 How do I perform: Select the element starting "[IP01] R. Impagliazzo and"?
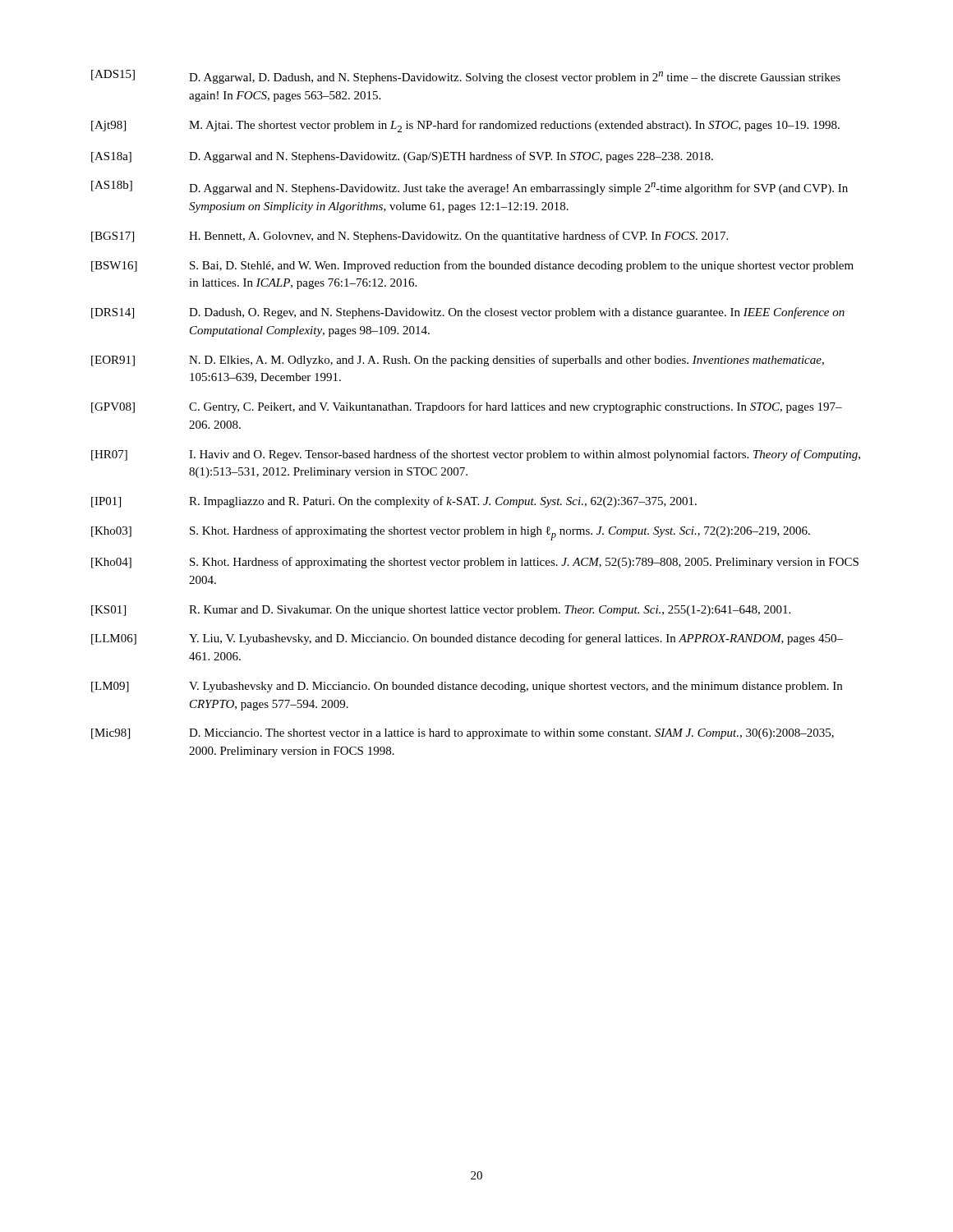pyautogui.click(x=476, y=502)
